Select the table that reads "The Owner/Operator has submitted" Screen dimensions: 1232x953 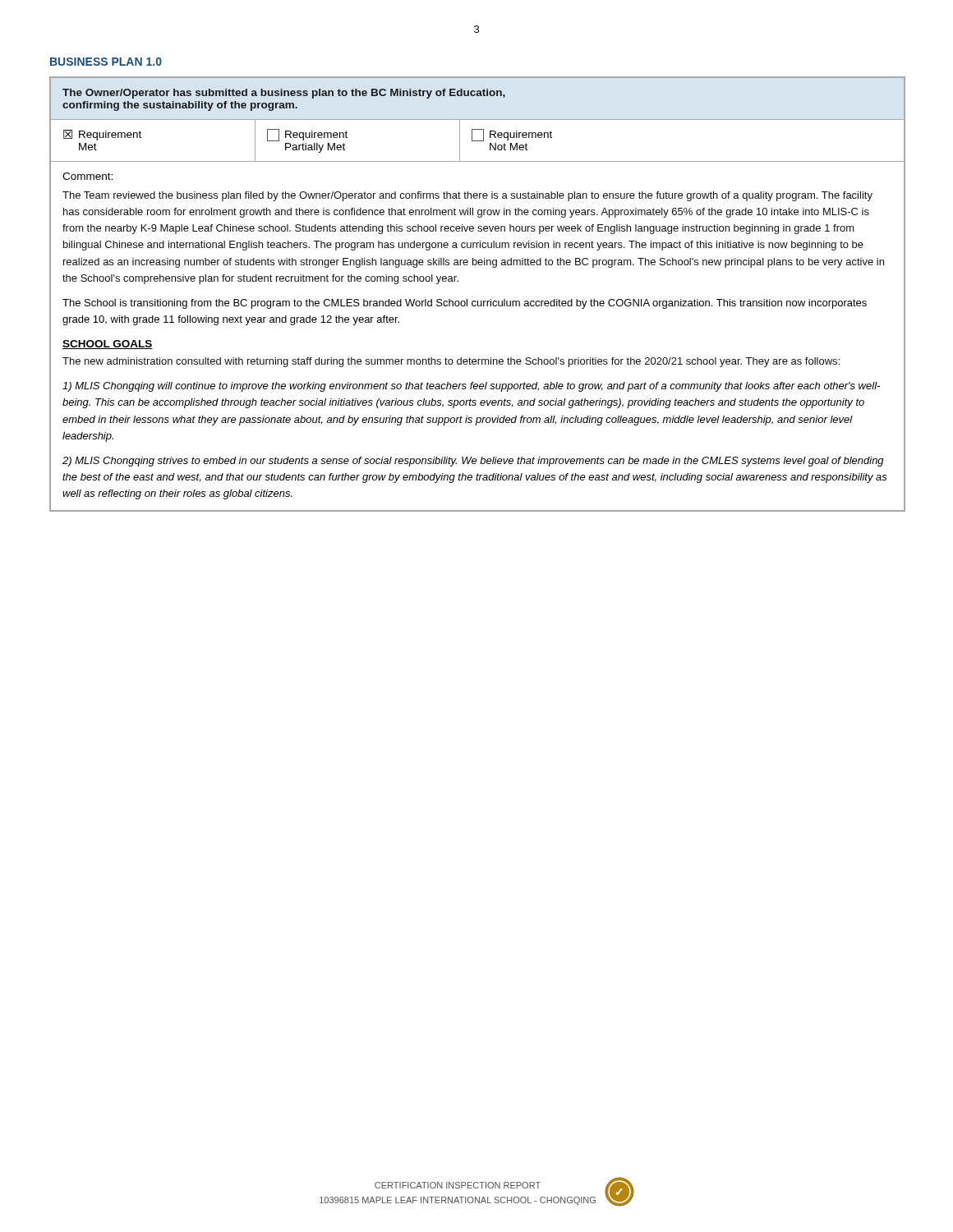click(x=477, y=294)
